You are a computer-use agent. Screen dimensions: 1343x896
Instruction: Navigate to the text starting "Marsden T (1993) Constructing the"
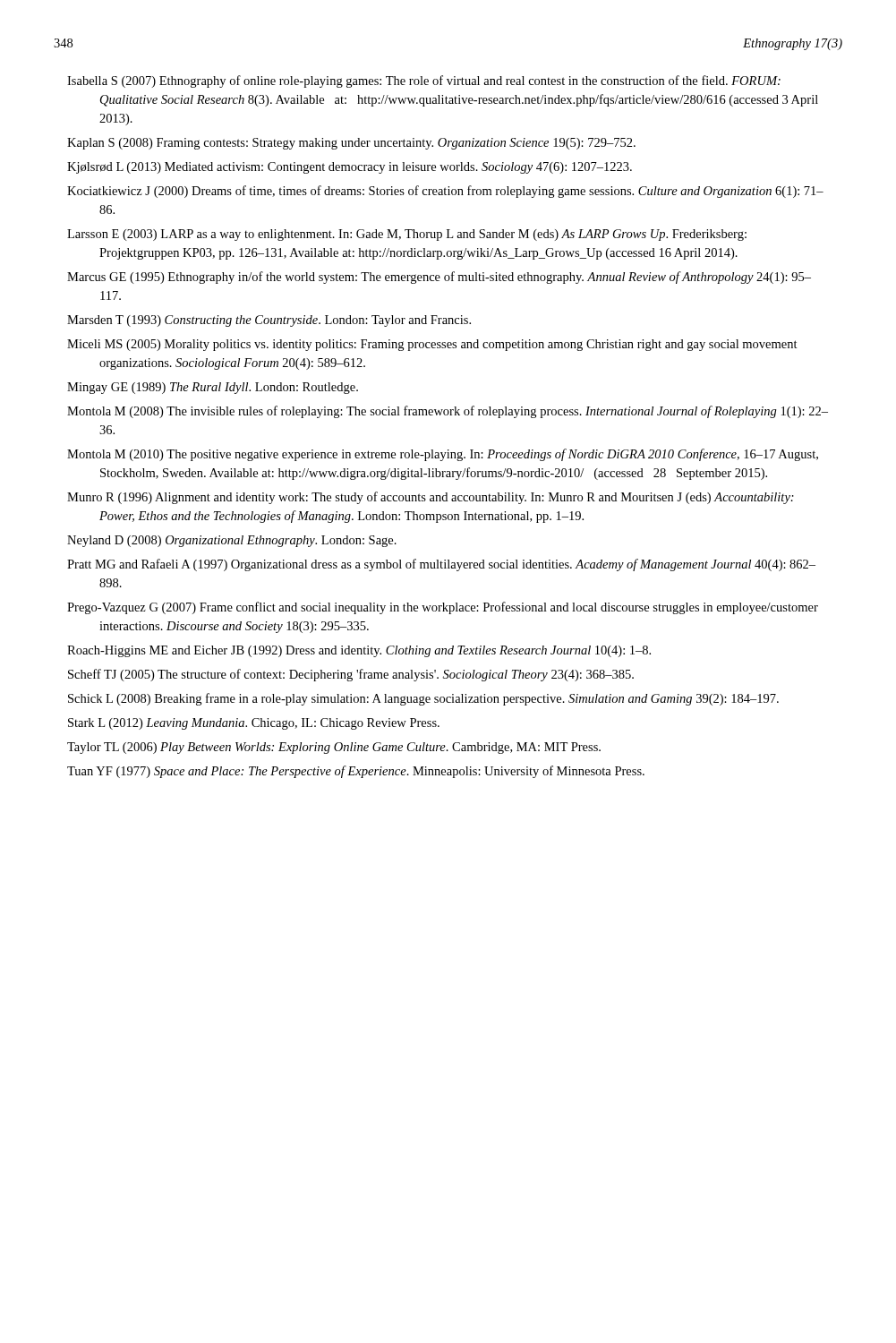point(269,320)
